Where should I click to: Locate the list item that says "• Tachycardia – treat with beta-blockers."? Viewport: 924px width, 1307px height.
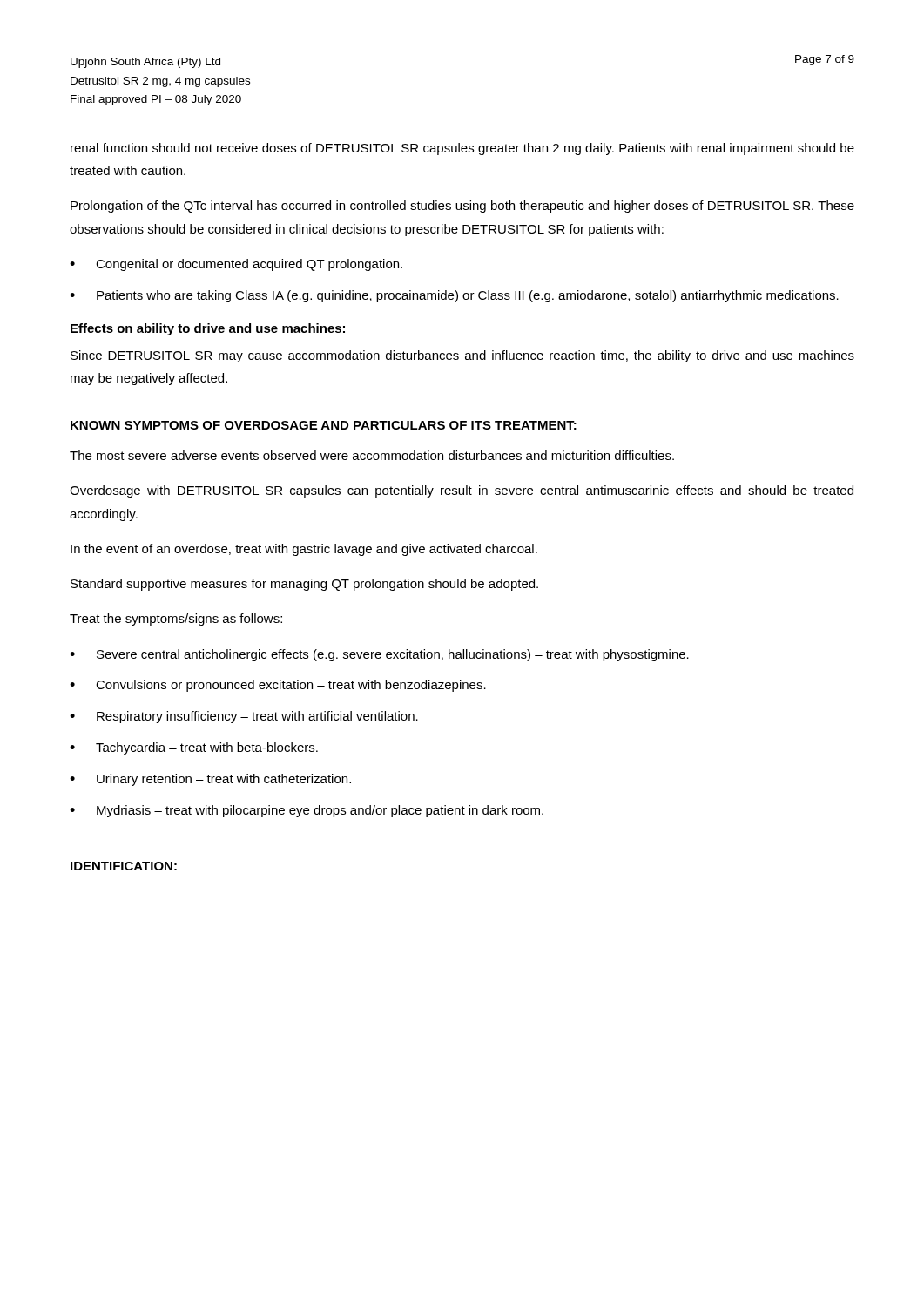[x=194, y=748]
